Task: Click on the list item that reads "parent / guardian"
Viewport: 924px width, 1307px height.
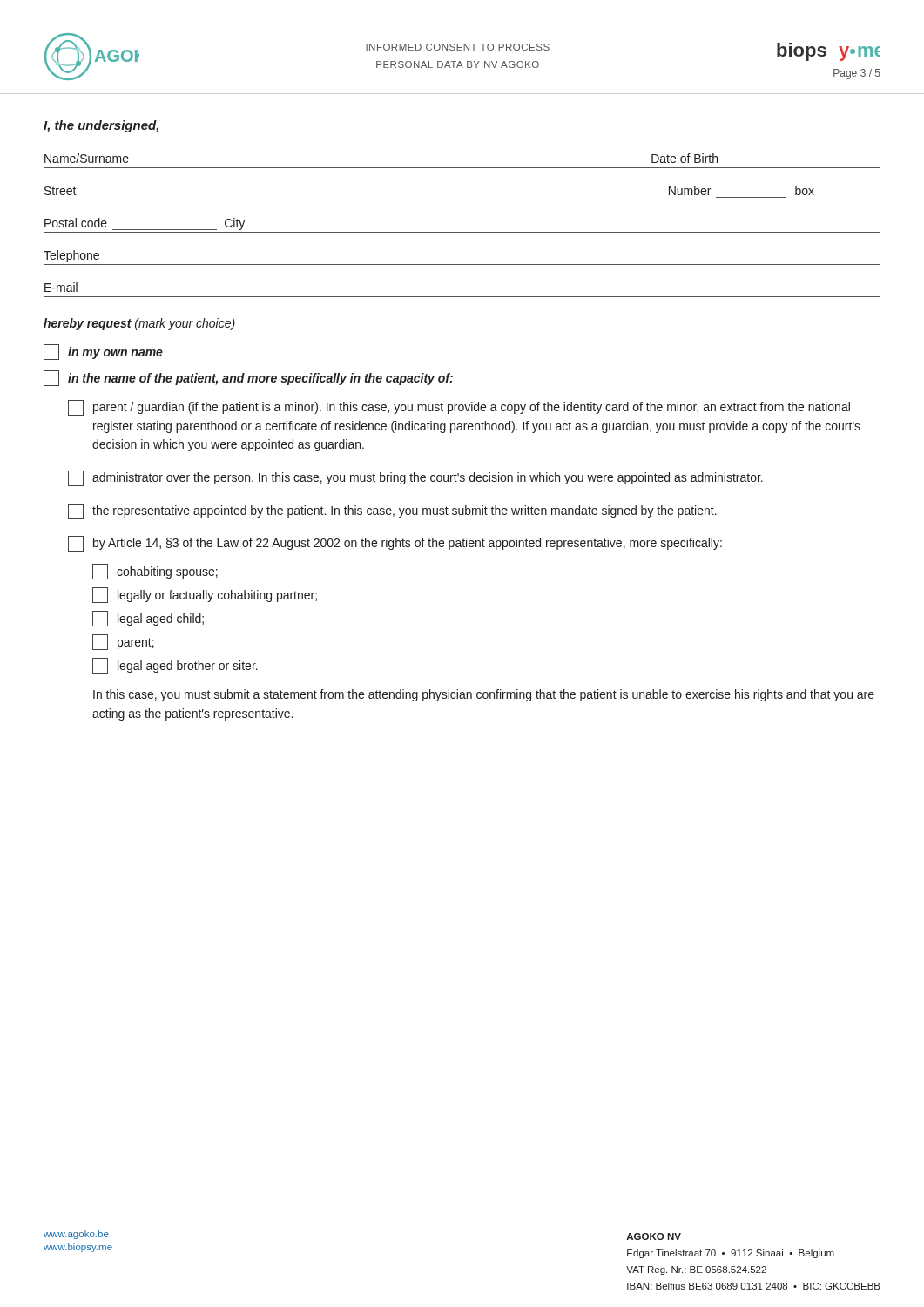Action: click(x=474, y=427)
